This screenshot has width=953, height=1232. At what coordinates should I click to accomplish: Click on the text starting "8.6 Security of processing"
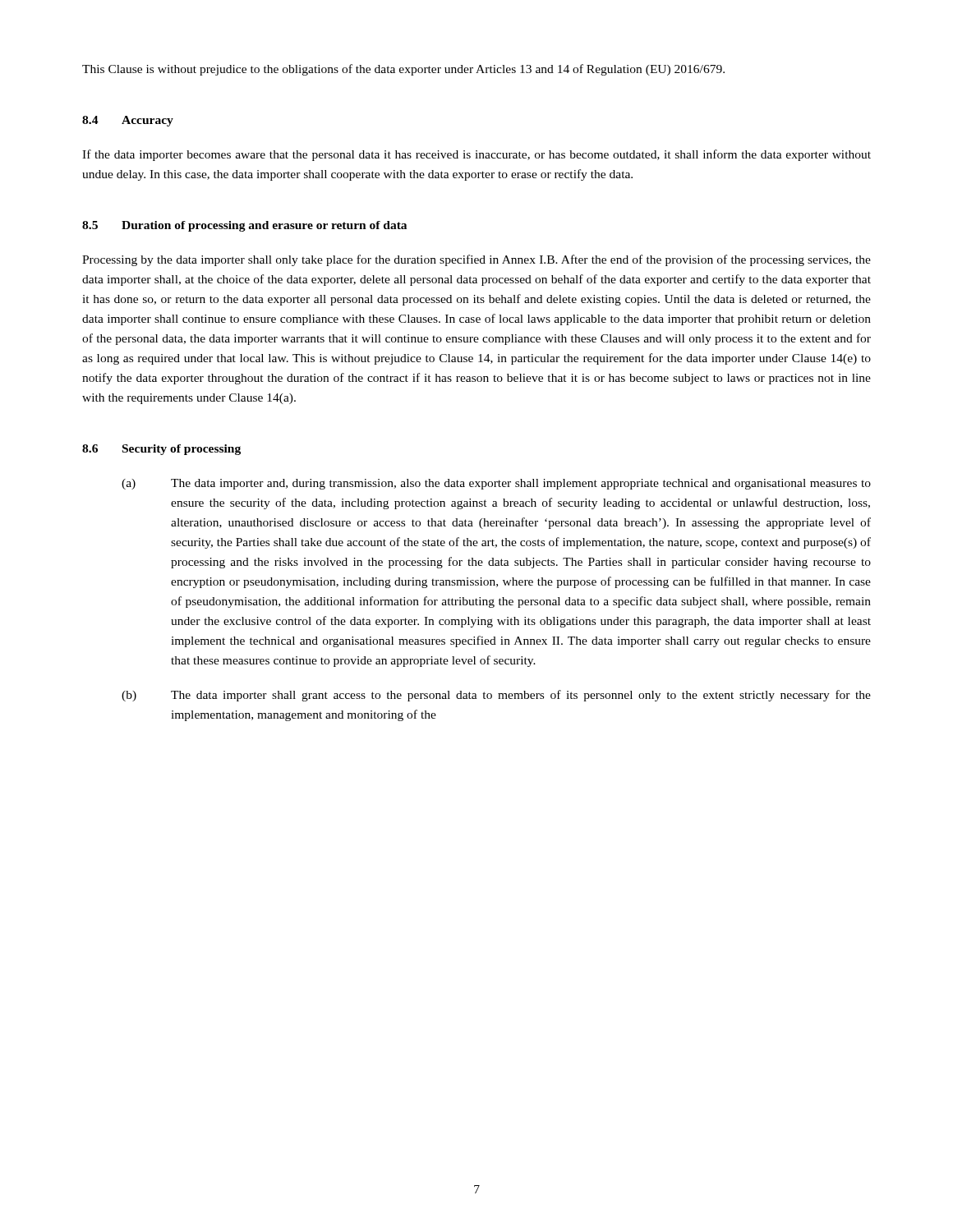[x=162, y=449]
